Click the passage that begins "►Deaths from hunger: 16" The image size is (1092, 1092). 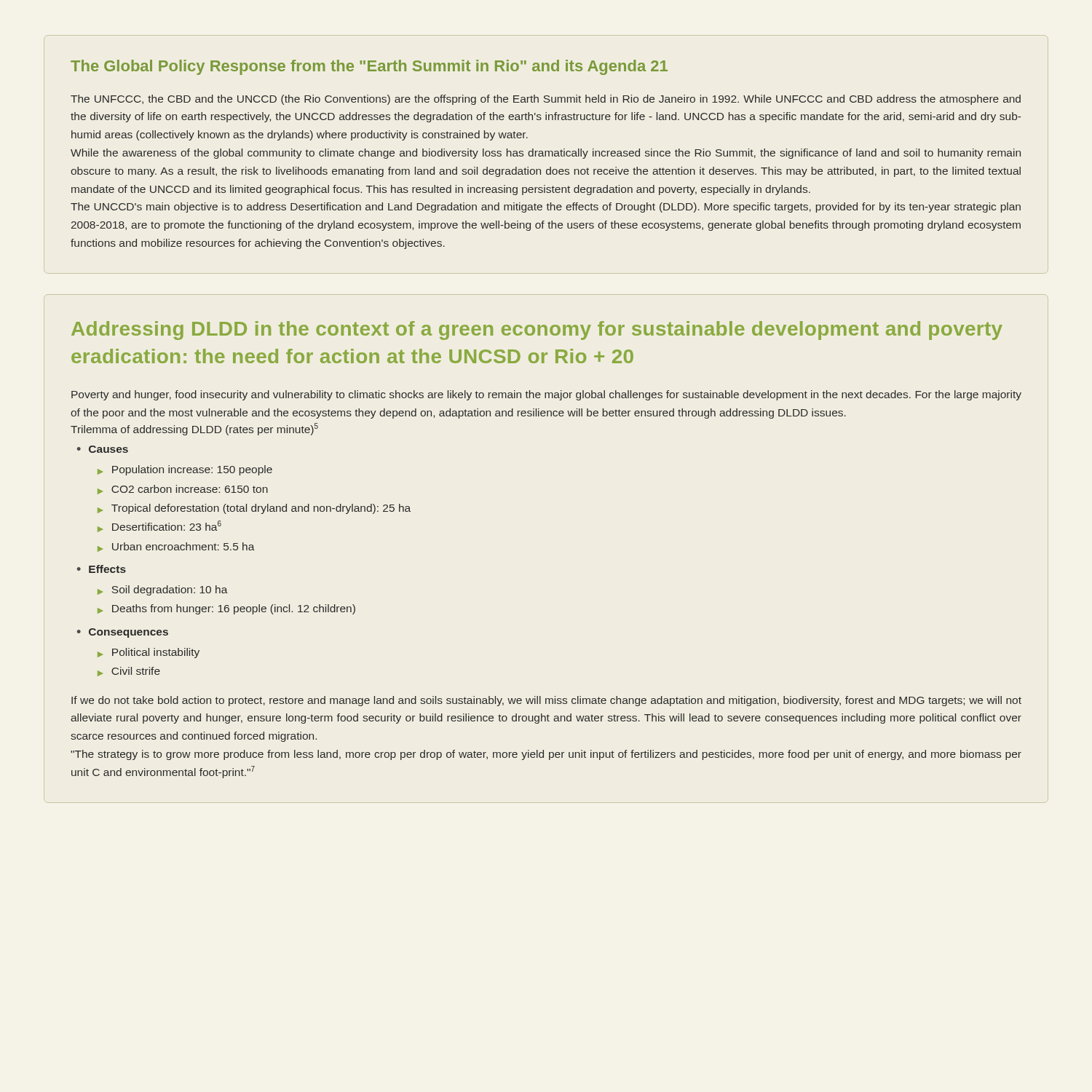point(226,609)
